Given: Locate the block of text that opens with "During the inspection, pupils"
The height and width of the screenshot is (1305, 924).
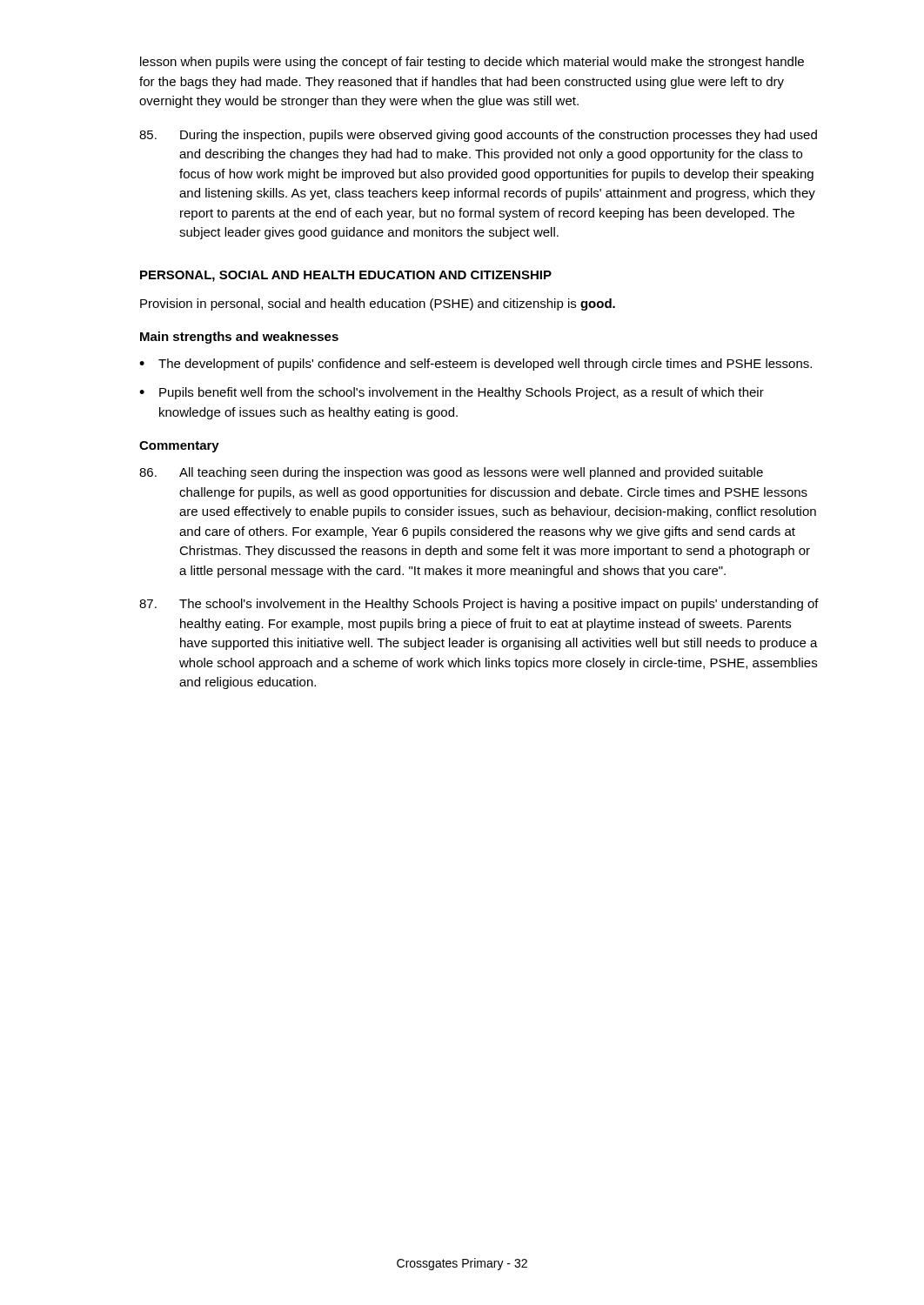Looking at the screenshot, I should 479,184.
